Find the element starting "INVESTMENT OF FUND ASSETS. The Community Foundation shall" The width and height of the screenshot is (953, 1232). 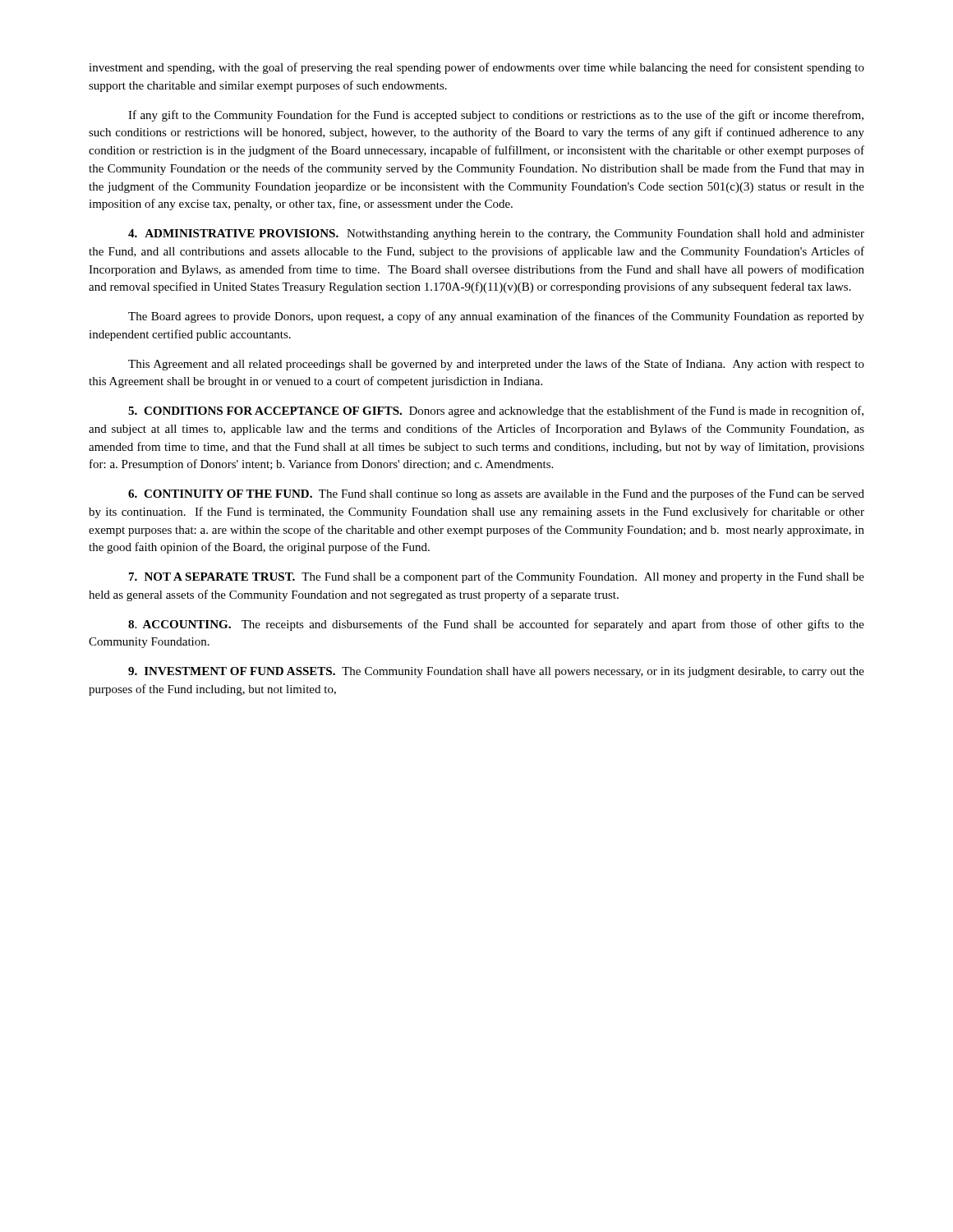click(x=476, y=680)
